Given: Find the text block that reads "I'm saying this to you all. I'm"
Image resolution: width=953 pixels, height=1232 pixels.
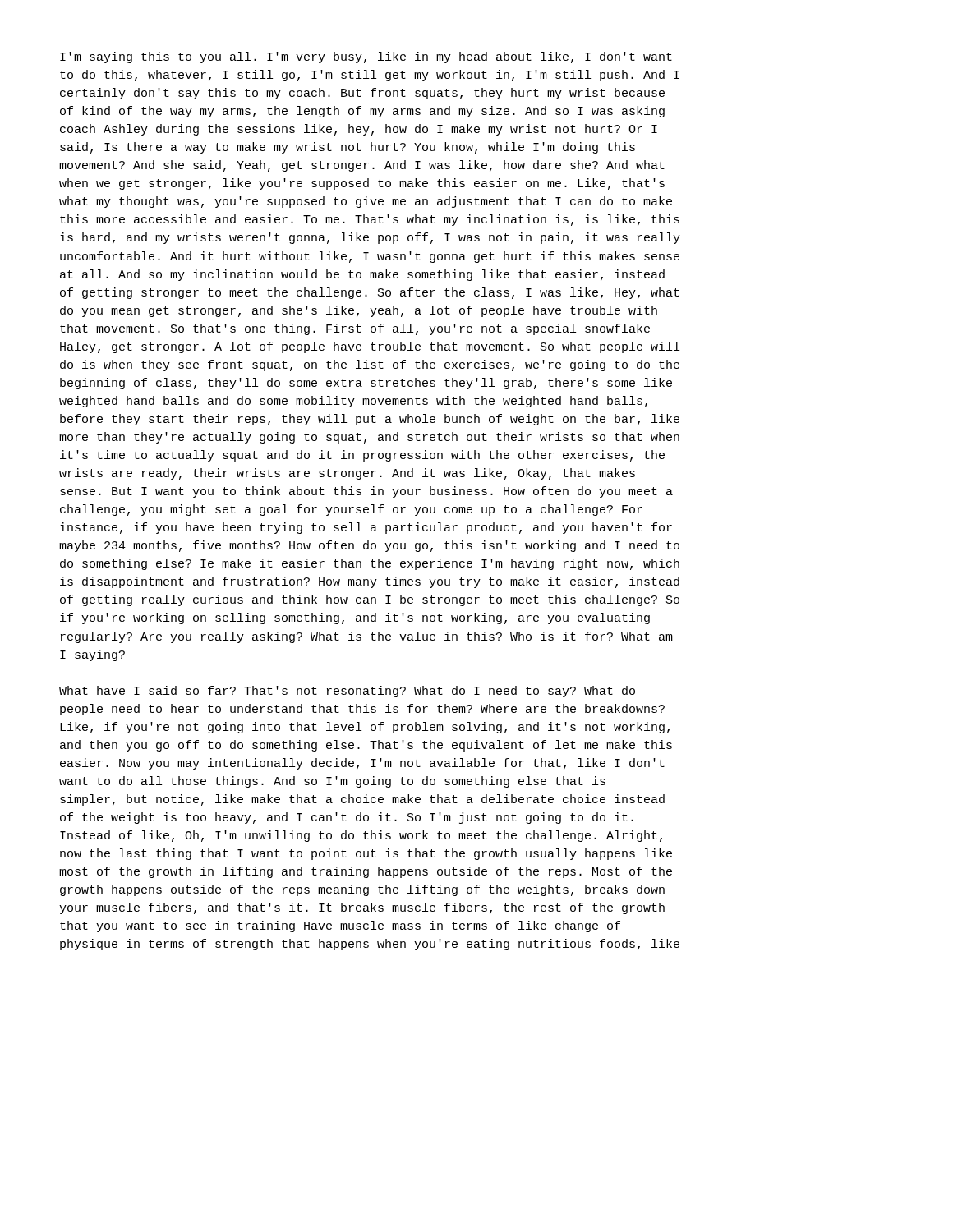Looking at the screenshot, I should [x=370, y=357].
